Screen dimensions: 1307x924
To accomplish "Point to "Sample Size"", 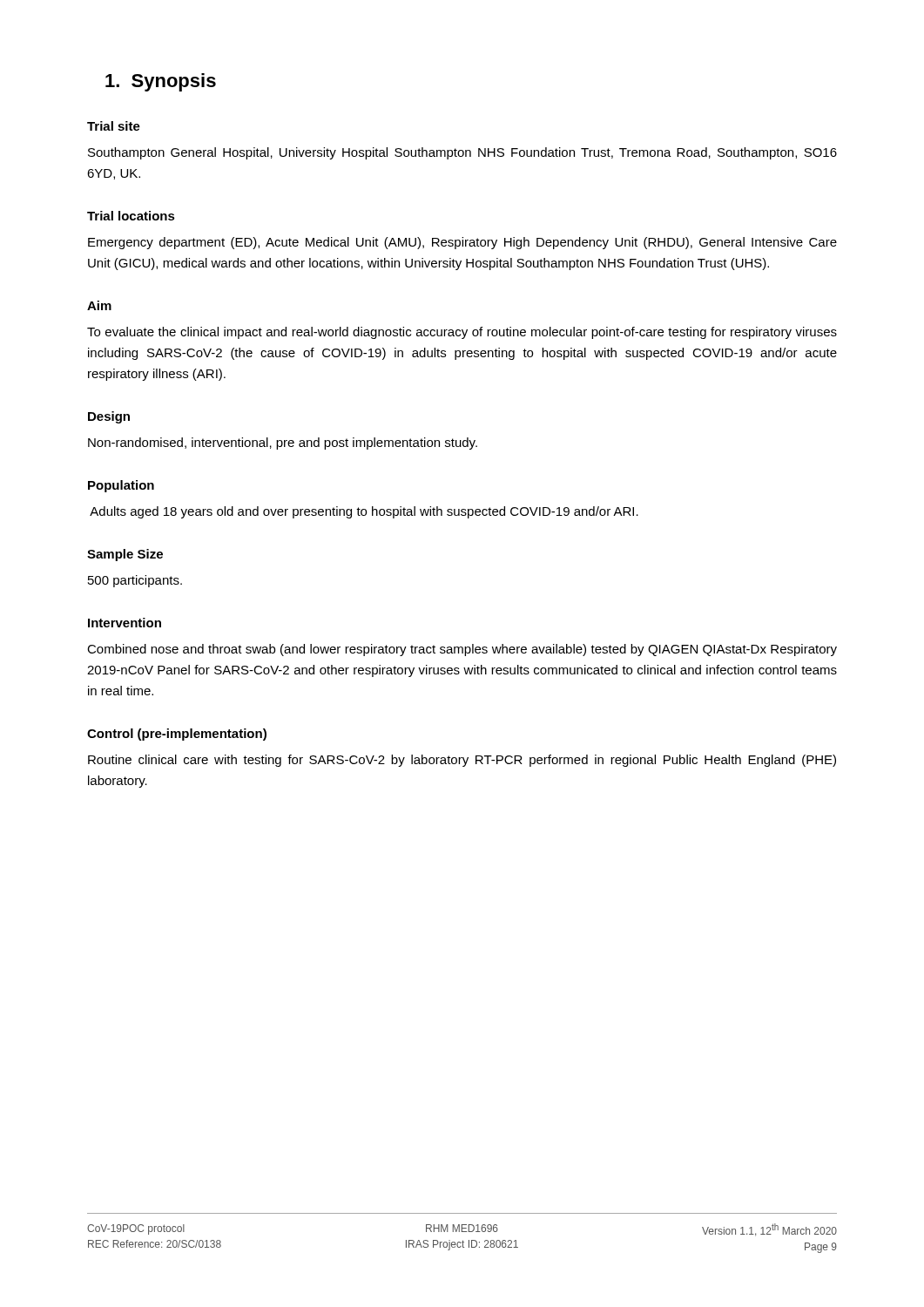I will [x=125, y=554].
